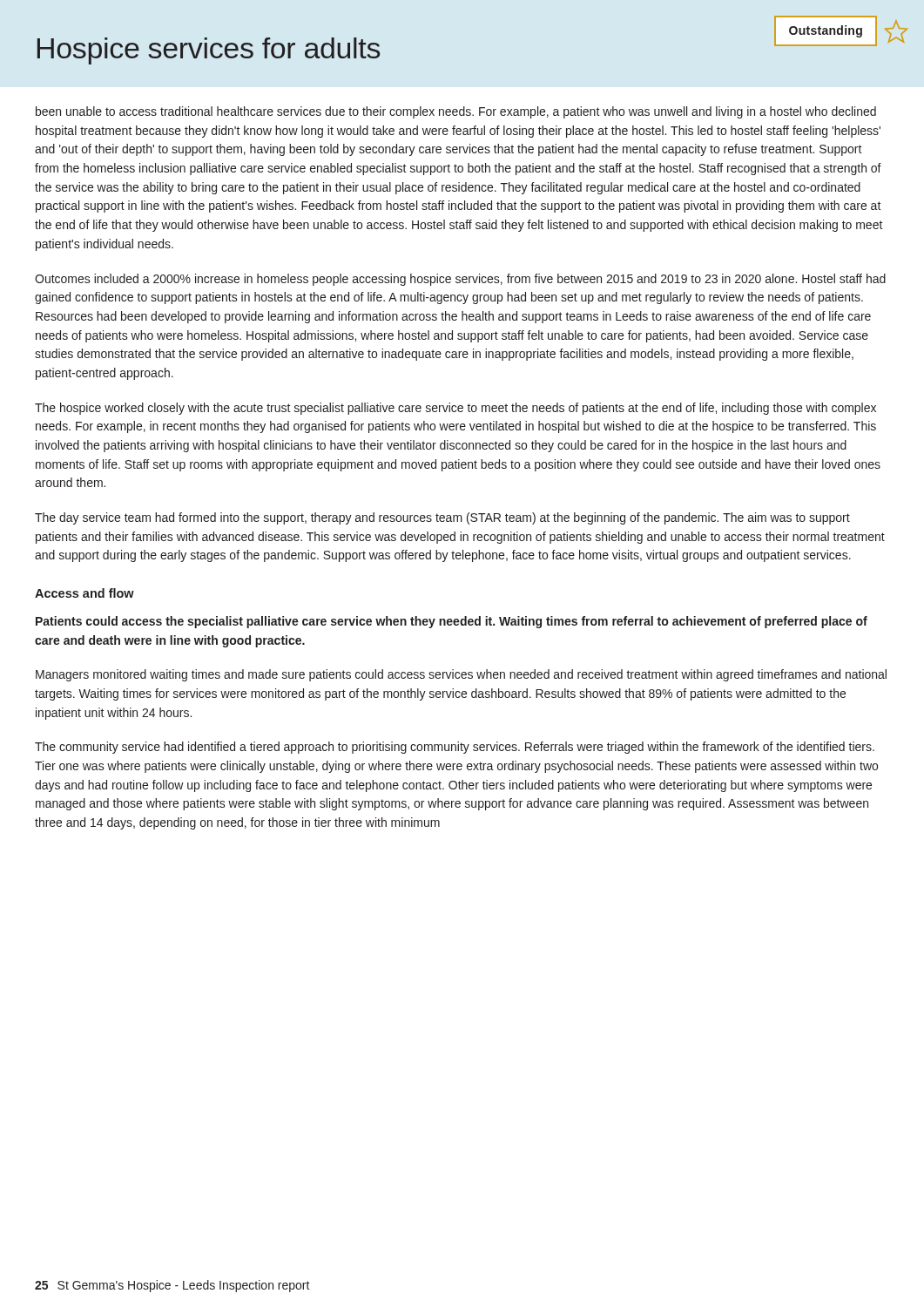The height and width of the screenshot is (1307, 924).
Task: Select the element starting "been unable to access"
Action: point(459,178)
